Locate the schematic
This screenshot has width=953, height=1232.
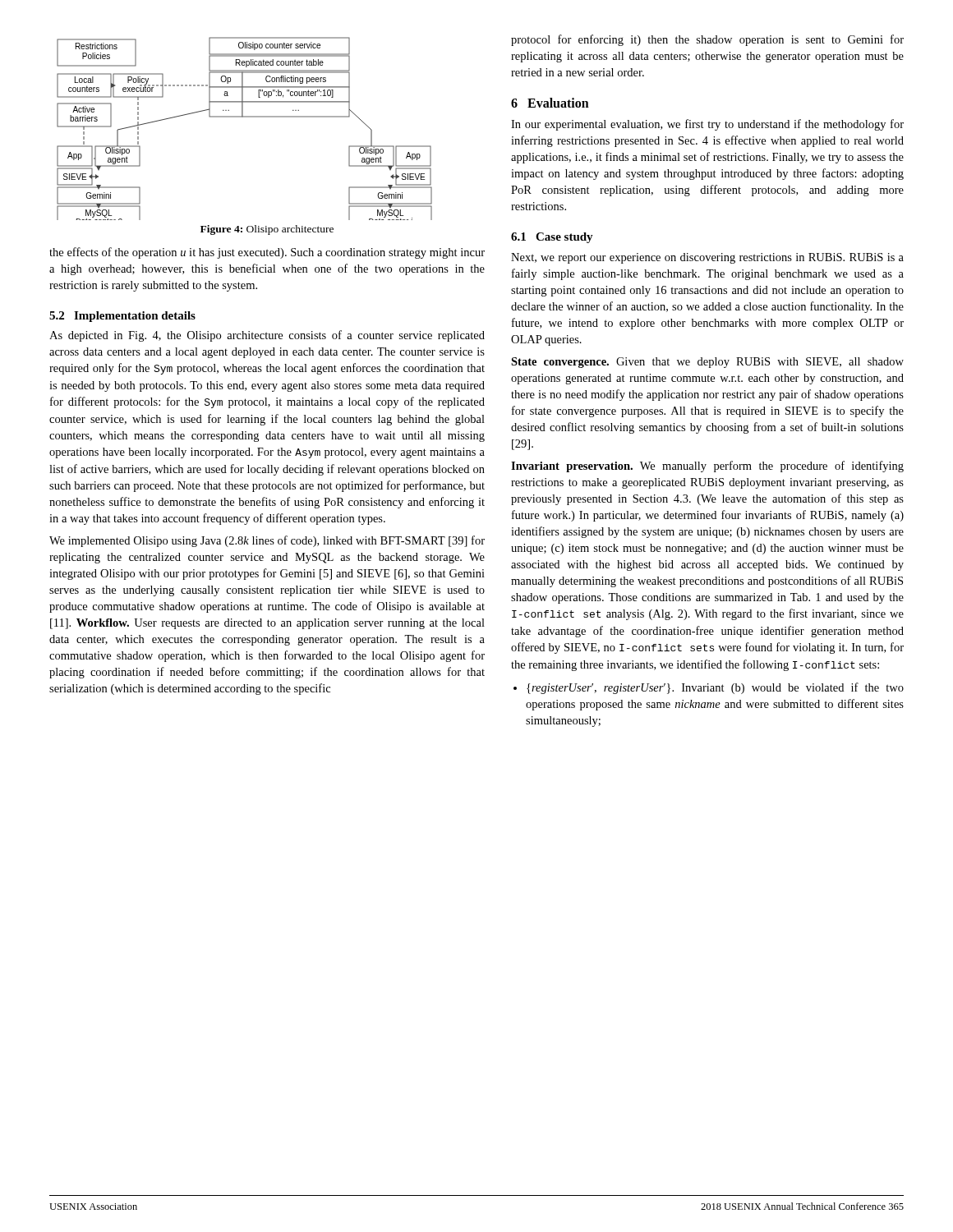pyautogui.click(x=267, y=126)
